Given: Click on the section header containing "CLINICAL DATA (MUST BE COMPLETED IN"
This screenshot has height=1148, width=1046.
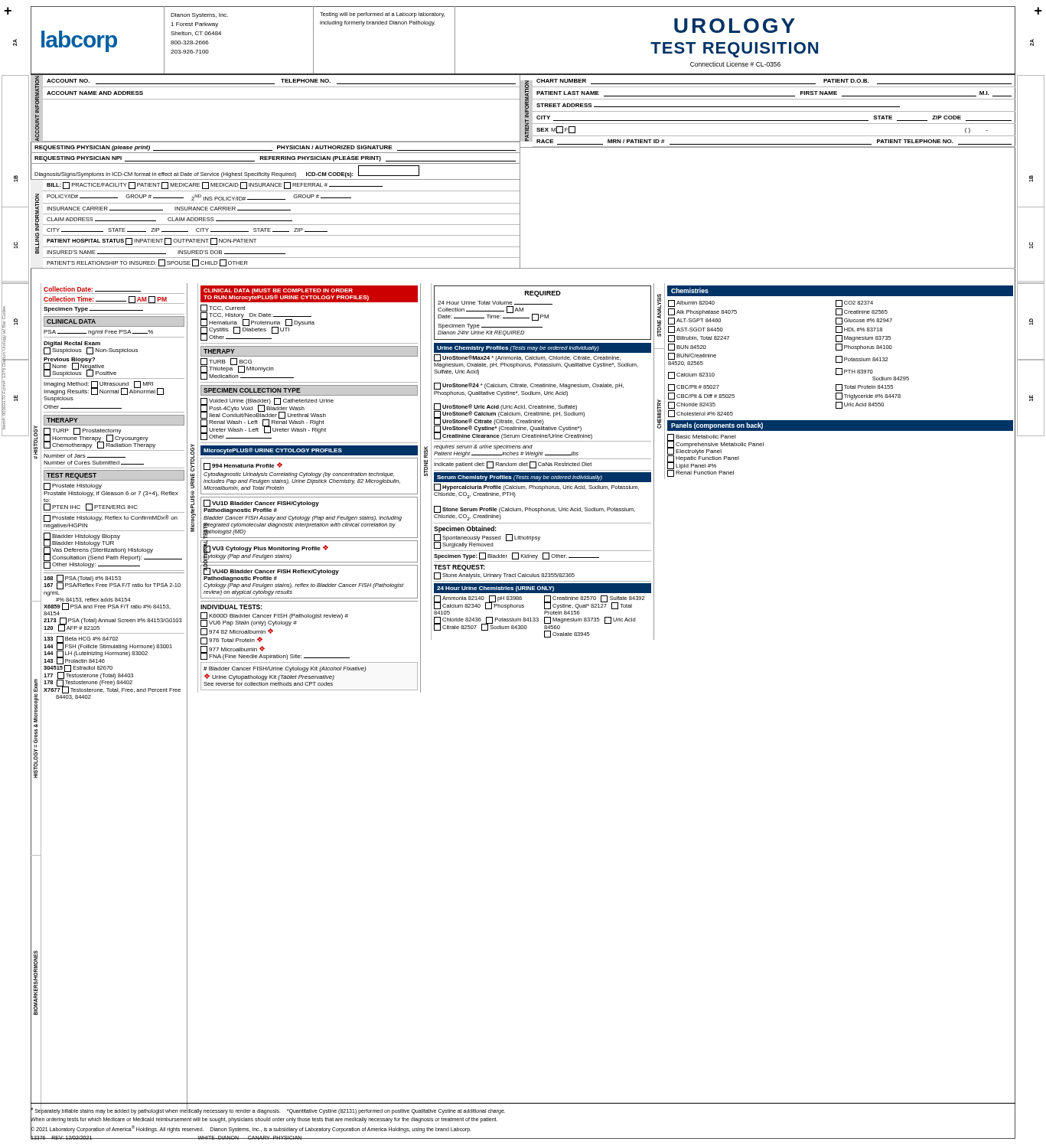Looking at the screenshot, I should [286, 294].
